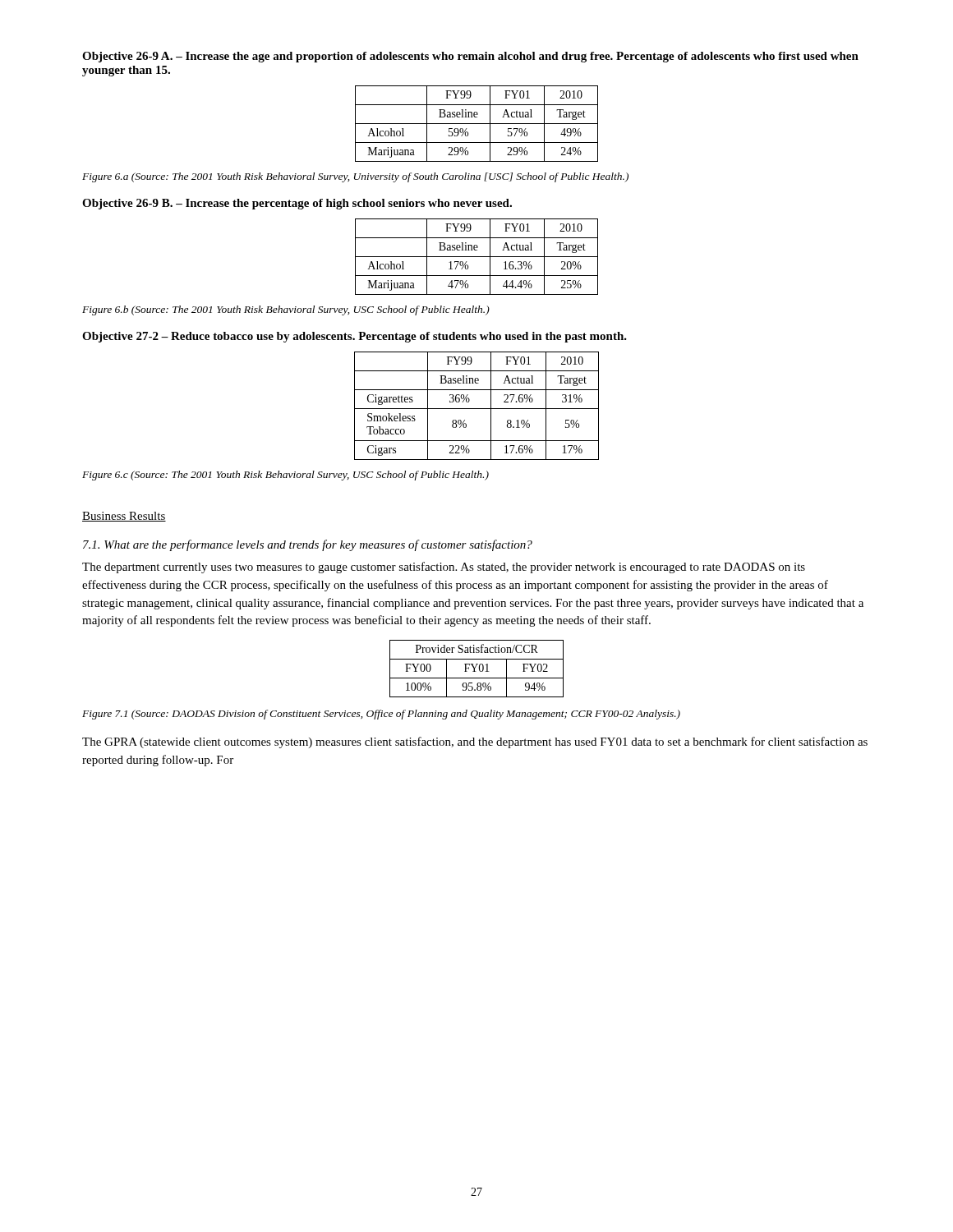Find the text block that says "The GPRA (statewide client outcomes system) measures client"
The height and width of the screenshot is (1232, 953).
coord(475,751)
